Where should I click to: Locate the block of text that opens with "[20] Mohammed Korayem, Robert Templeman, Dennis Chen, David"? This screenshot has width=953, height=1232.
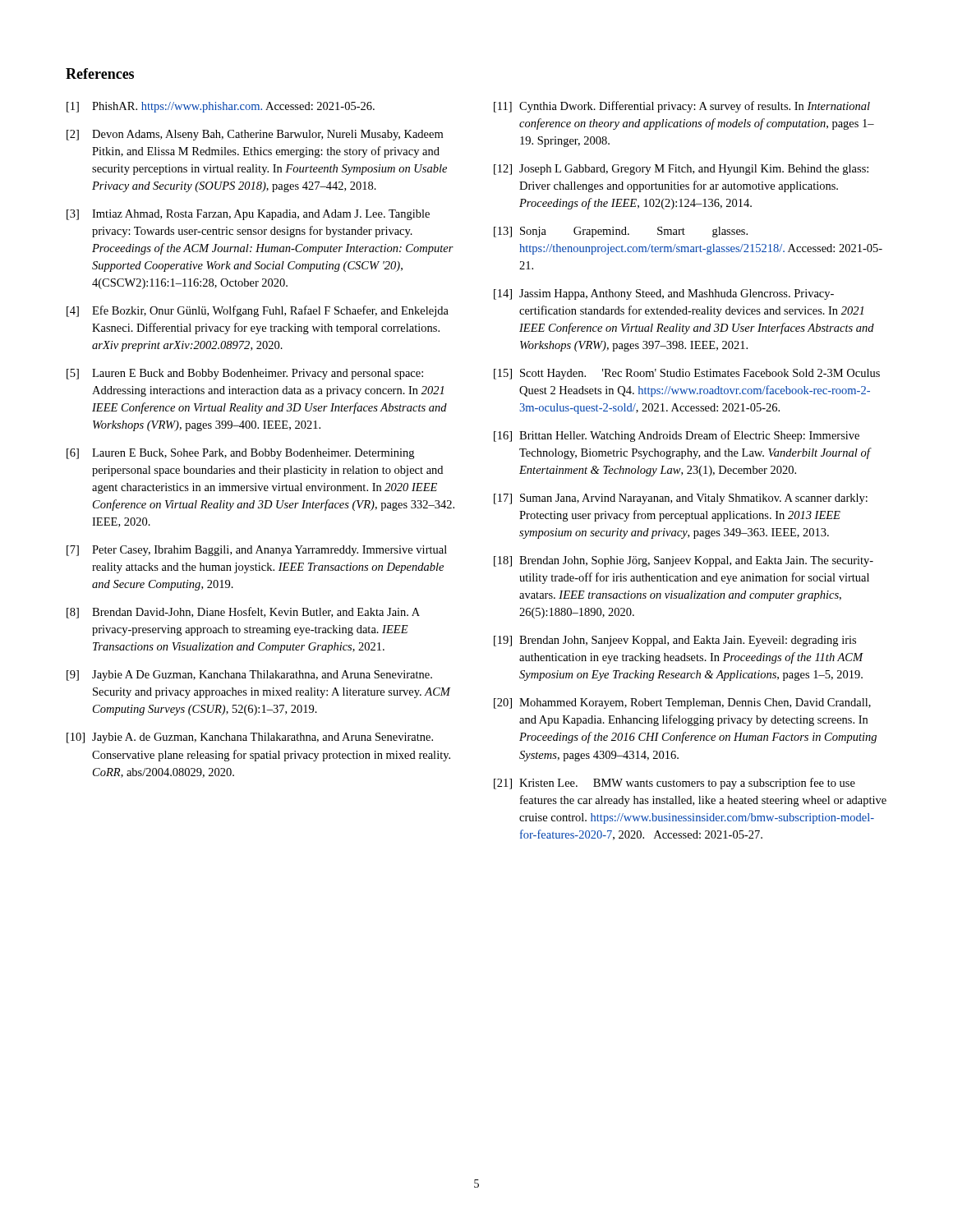[x=690, y=729]
